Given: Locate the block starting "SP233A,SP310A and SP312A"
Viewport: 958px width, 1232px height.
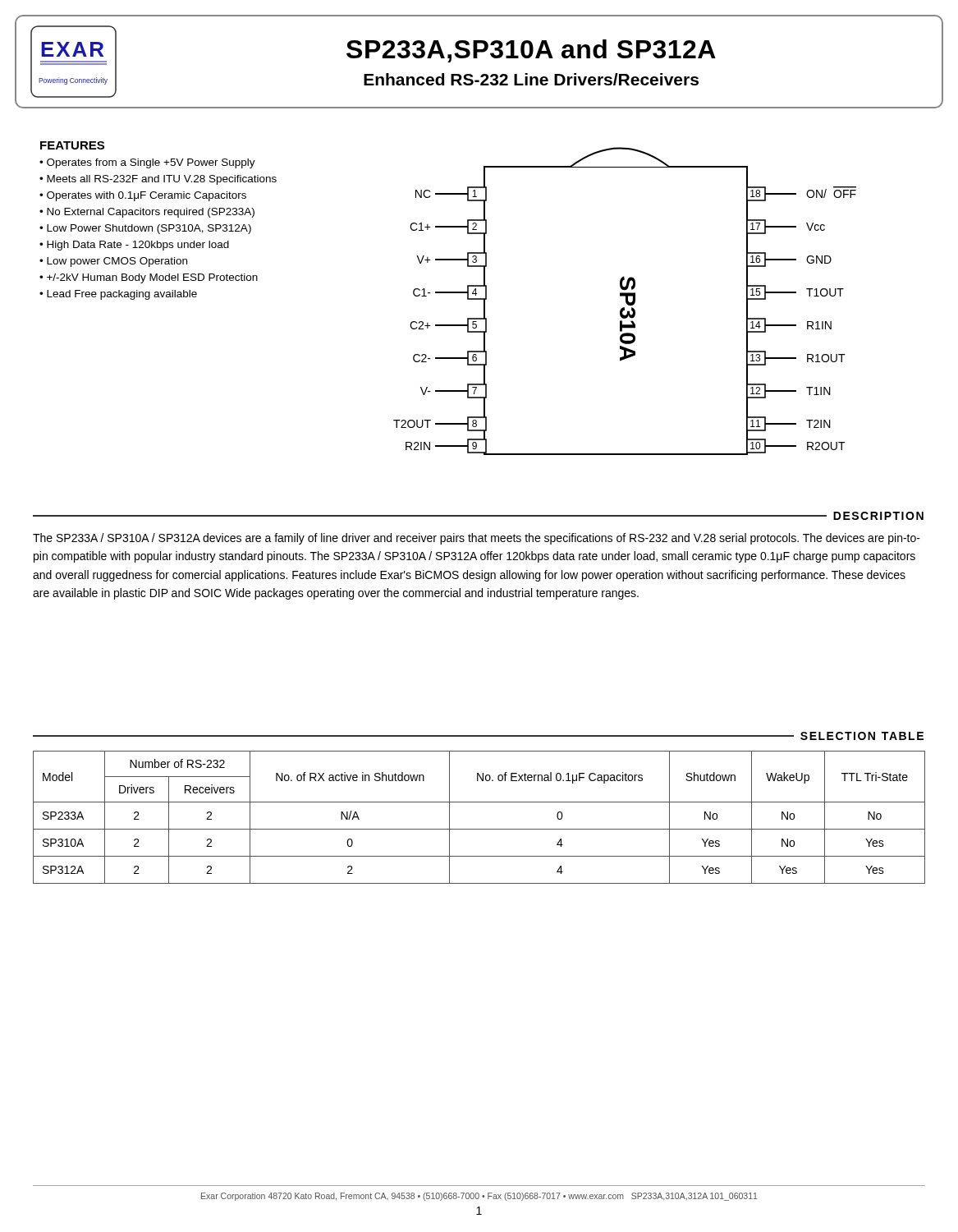Looking at the screenshot, I should tap(531, 49).
